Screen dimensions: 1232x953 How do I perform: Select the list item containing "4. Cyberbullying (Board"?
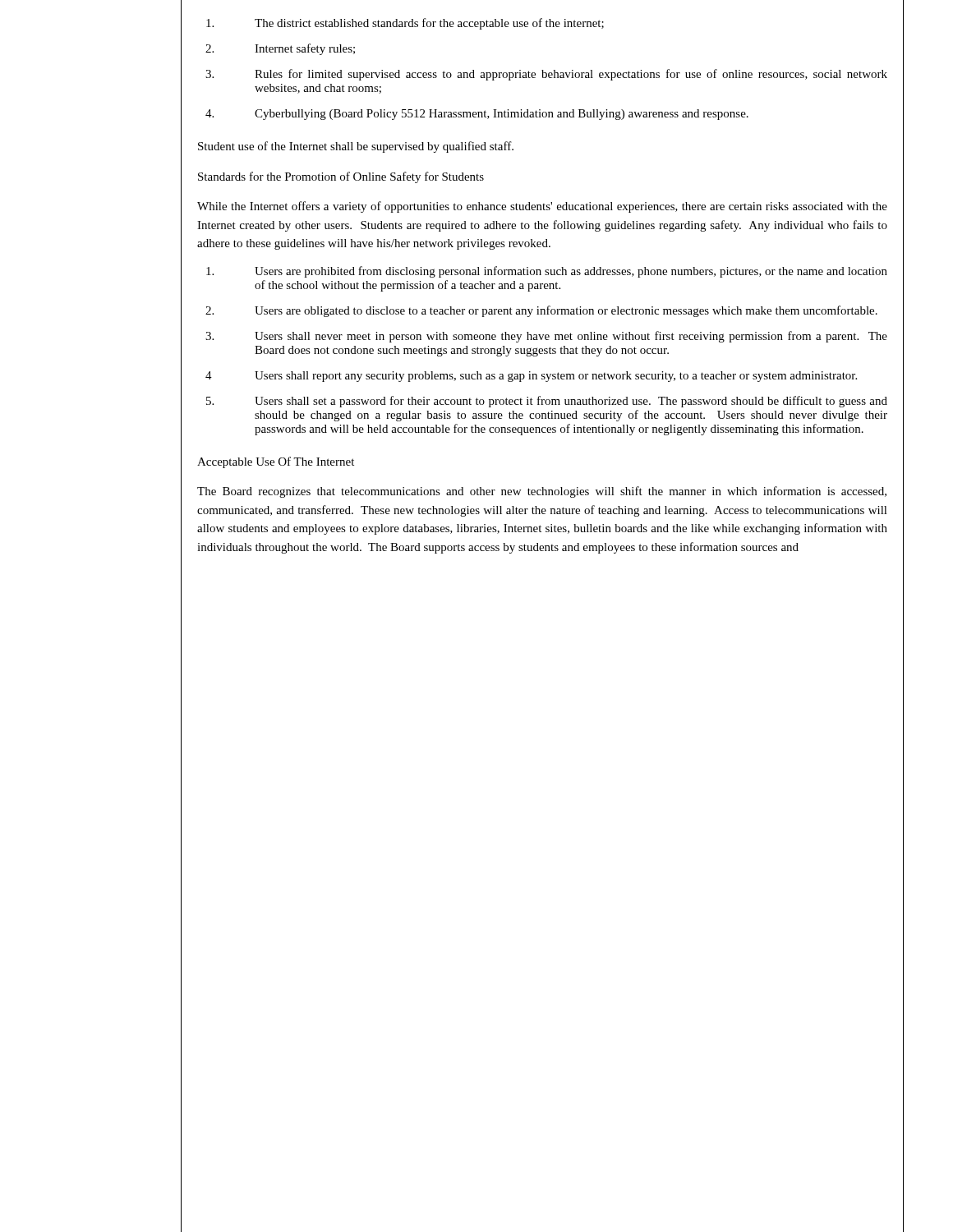pyautogui.click(x=542, y=114)
